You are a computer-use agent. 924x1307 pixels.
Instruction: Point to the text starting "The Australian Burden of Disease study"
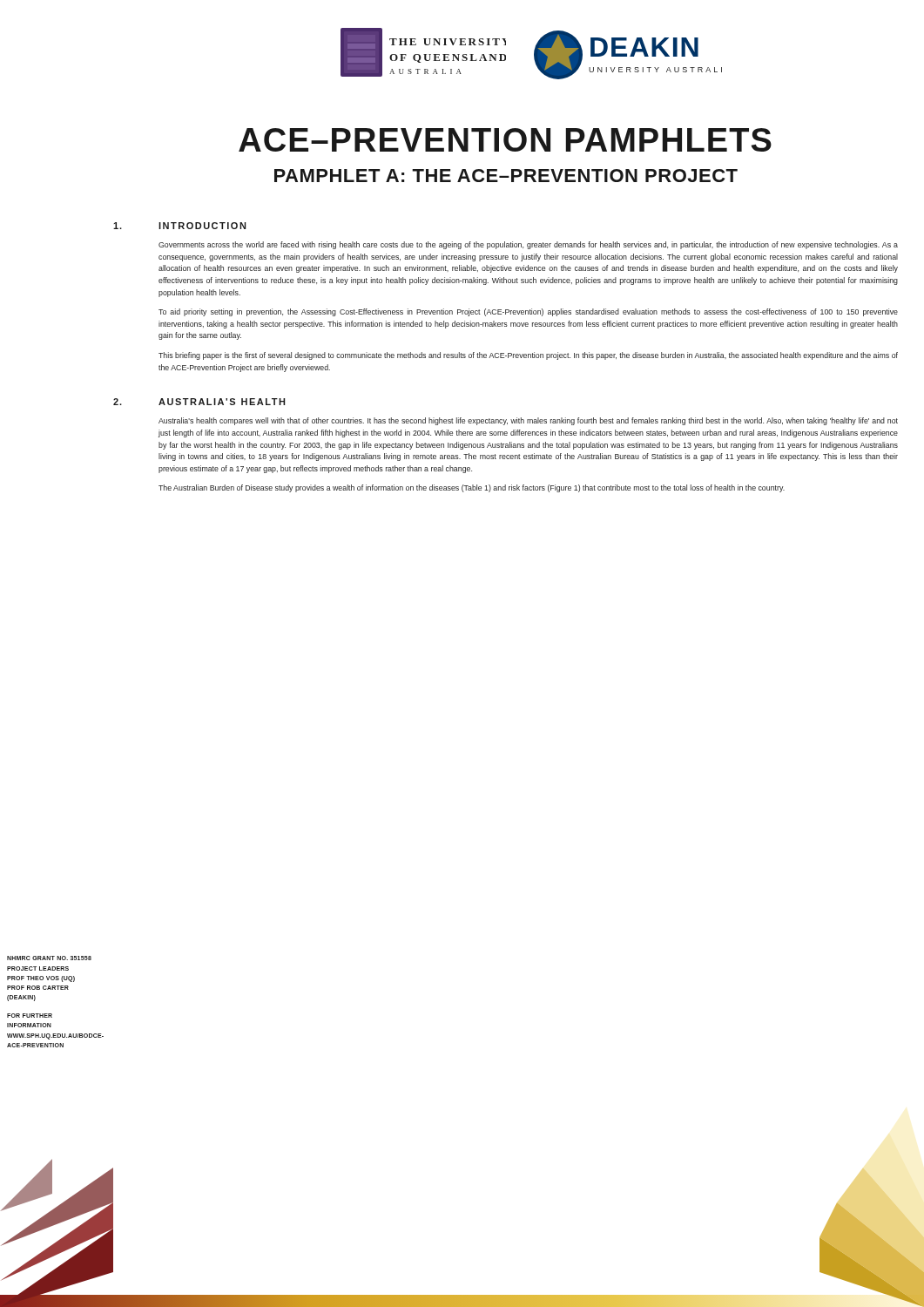472,488
